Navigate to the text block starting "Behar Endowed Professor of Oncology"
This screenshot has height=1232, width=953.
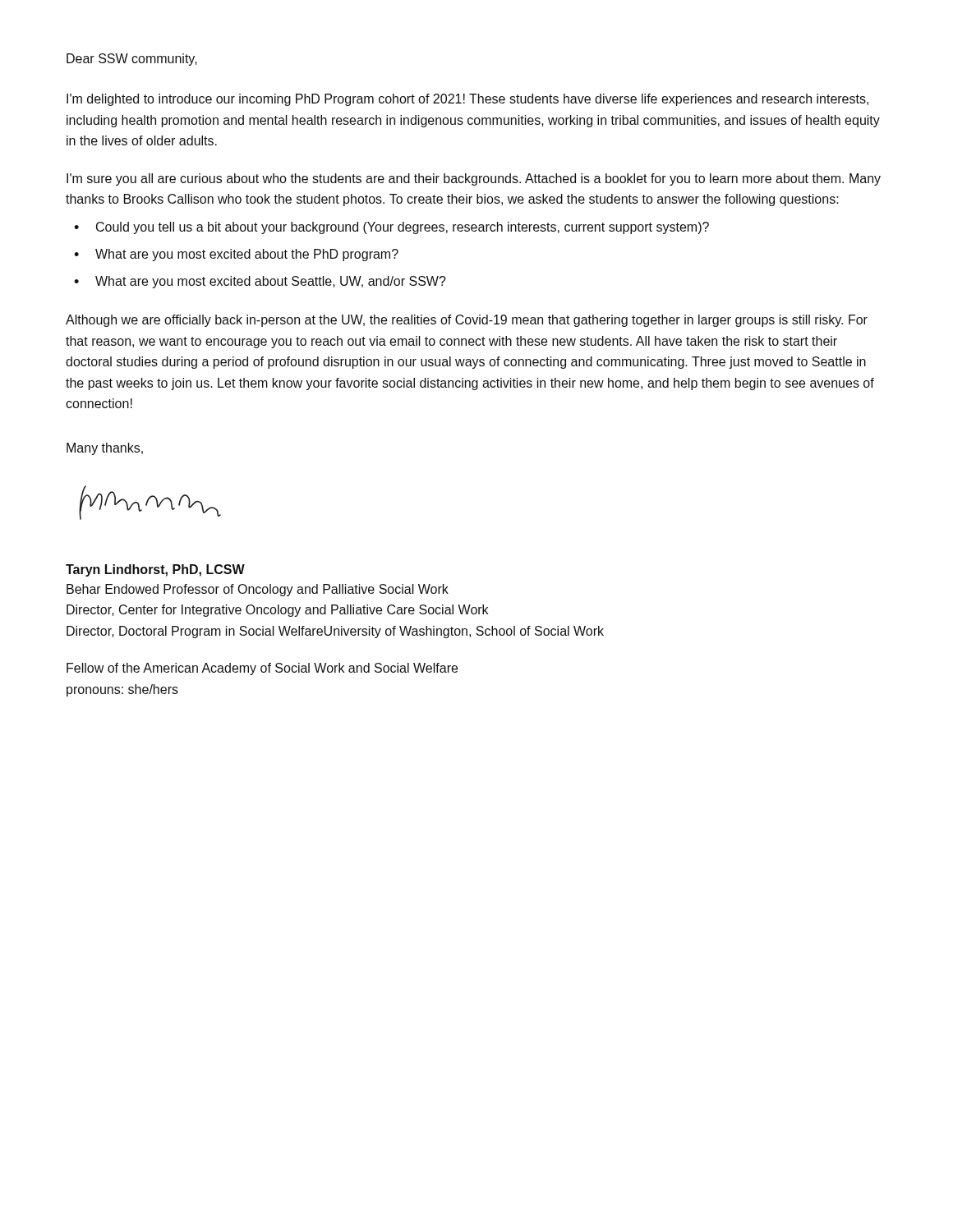coord(335,610)
